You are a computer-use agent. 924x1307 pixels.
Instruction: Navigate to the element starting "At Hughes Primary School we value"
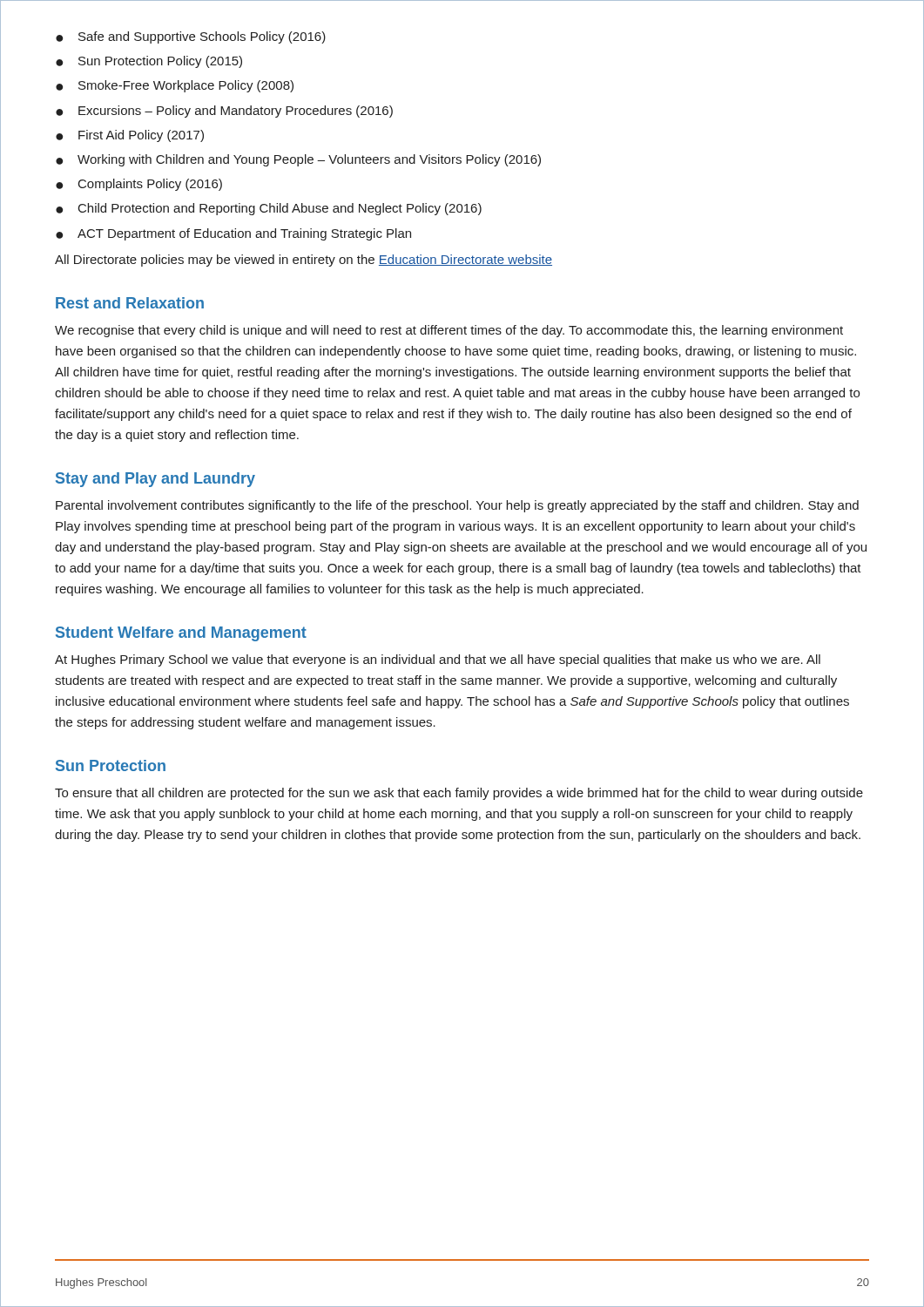[452, 690]
